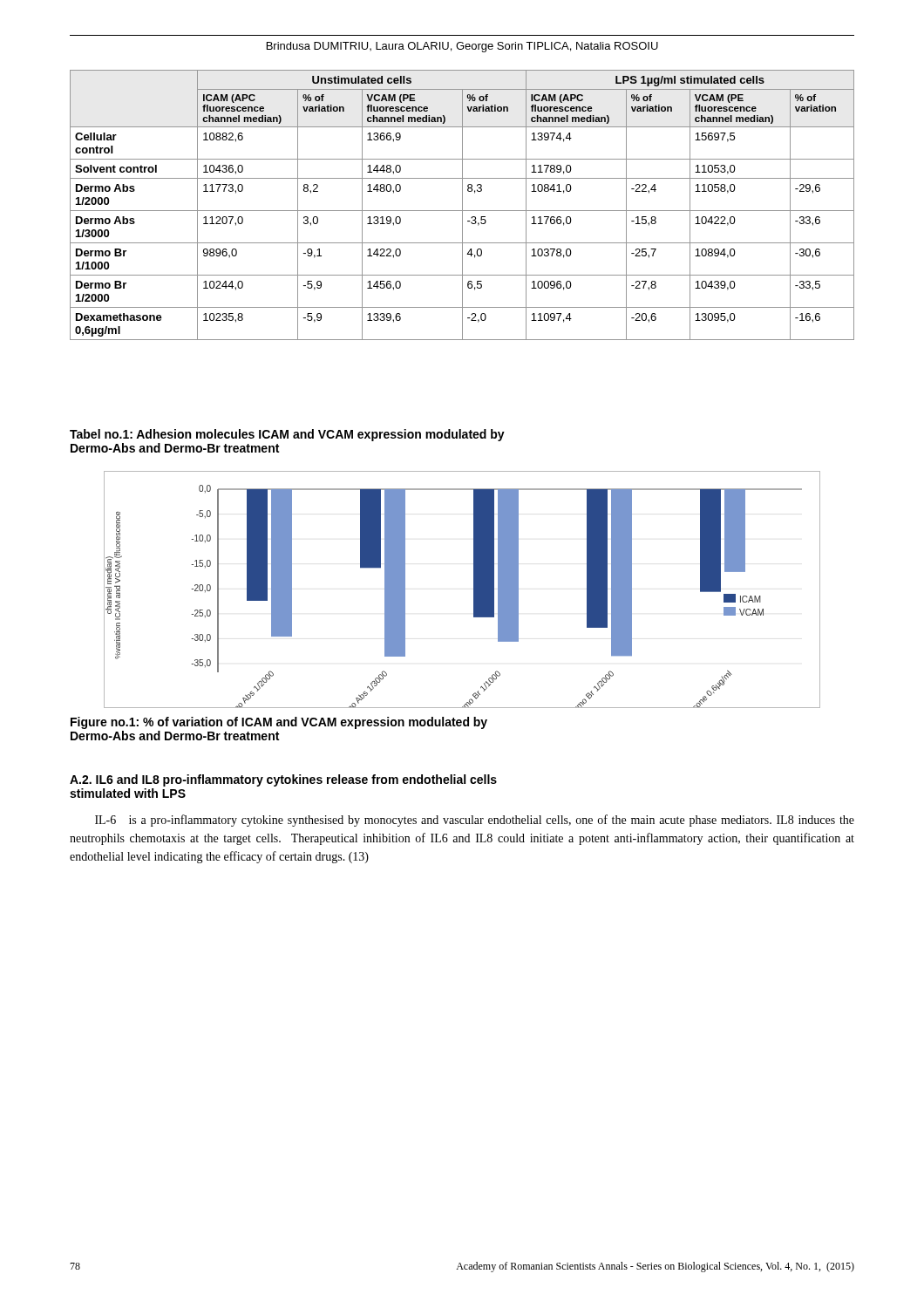Click on the caption with the text "Figure no.1: % of"
The height and width of the screenshot is (1308, 924).
(279, 729)
